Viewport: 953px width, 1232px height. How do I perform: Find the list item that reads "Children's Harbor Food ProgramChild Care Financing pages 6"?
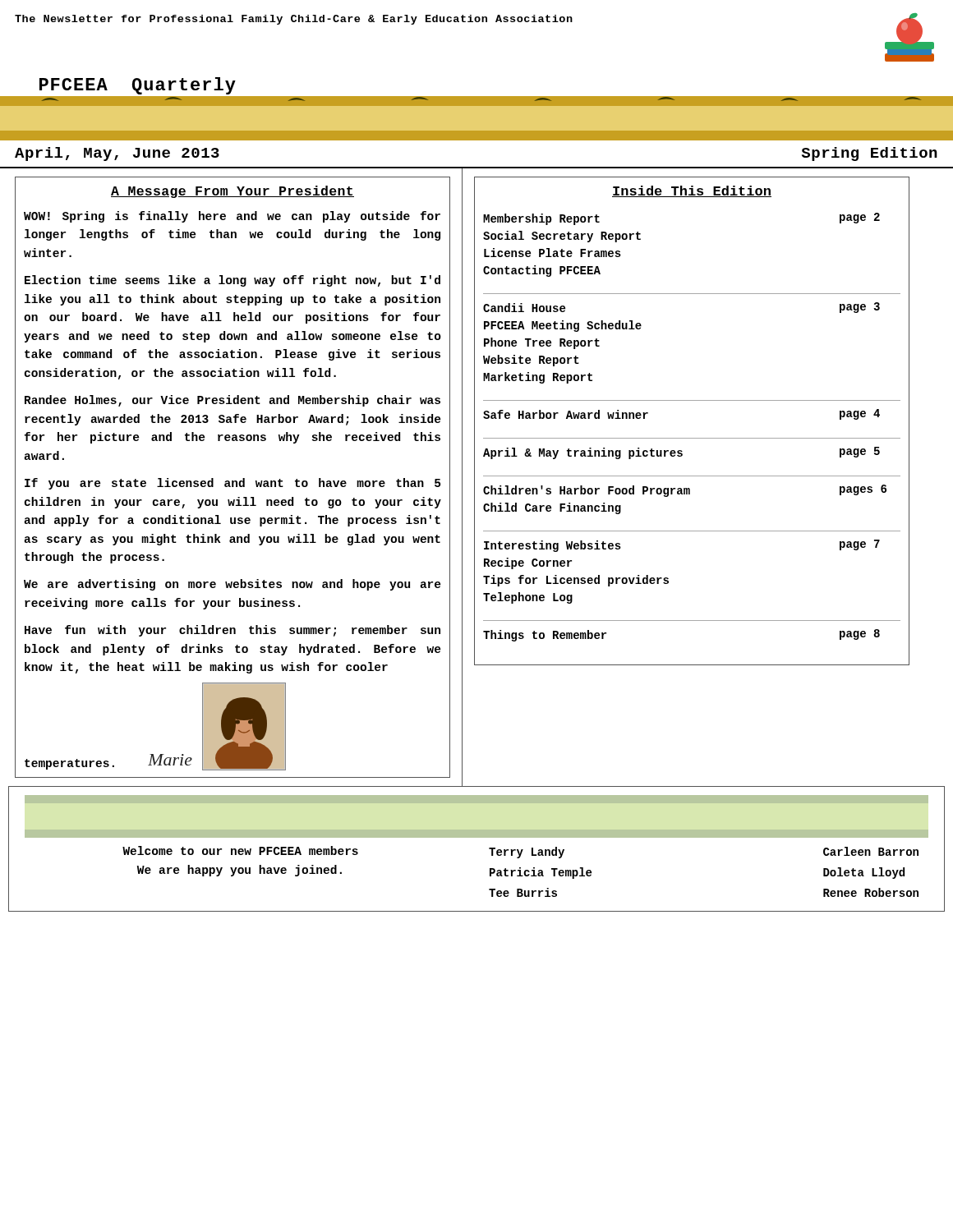point(692,500)
